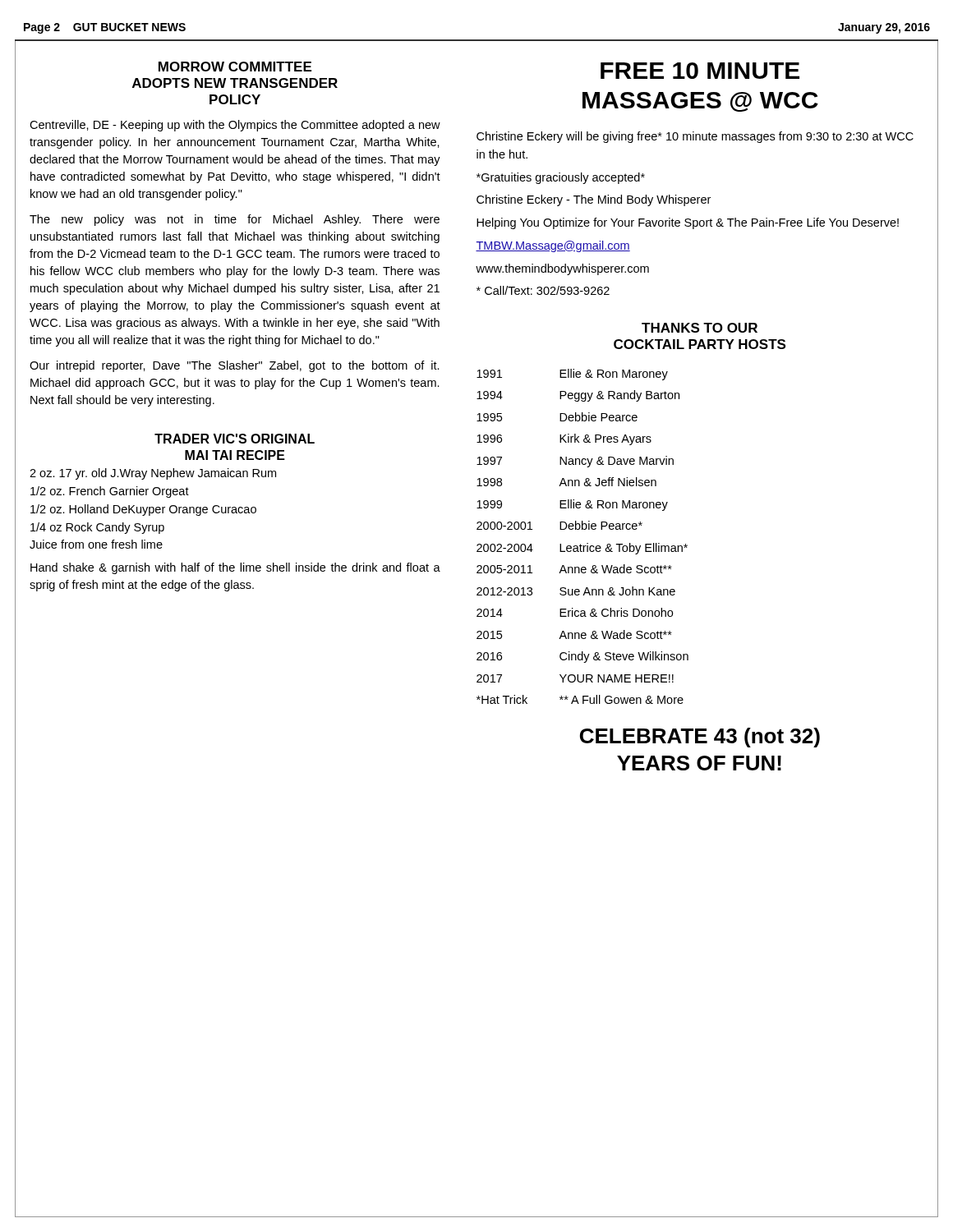This screenshot has width=953, height=1232.
Task: Click on the region starting "1/2 oz. Holland DeKuyper Orange Curacao"
Action: click(x=143, y=509)
